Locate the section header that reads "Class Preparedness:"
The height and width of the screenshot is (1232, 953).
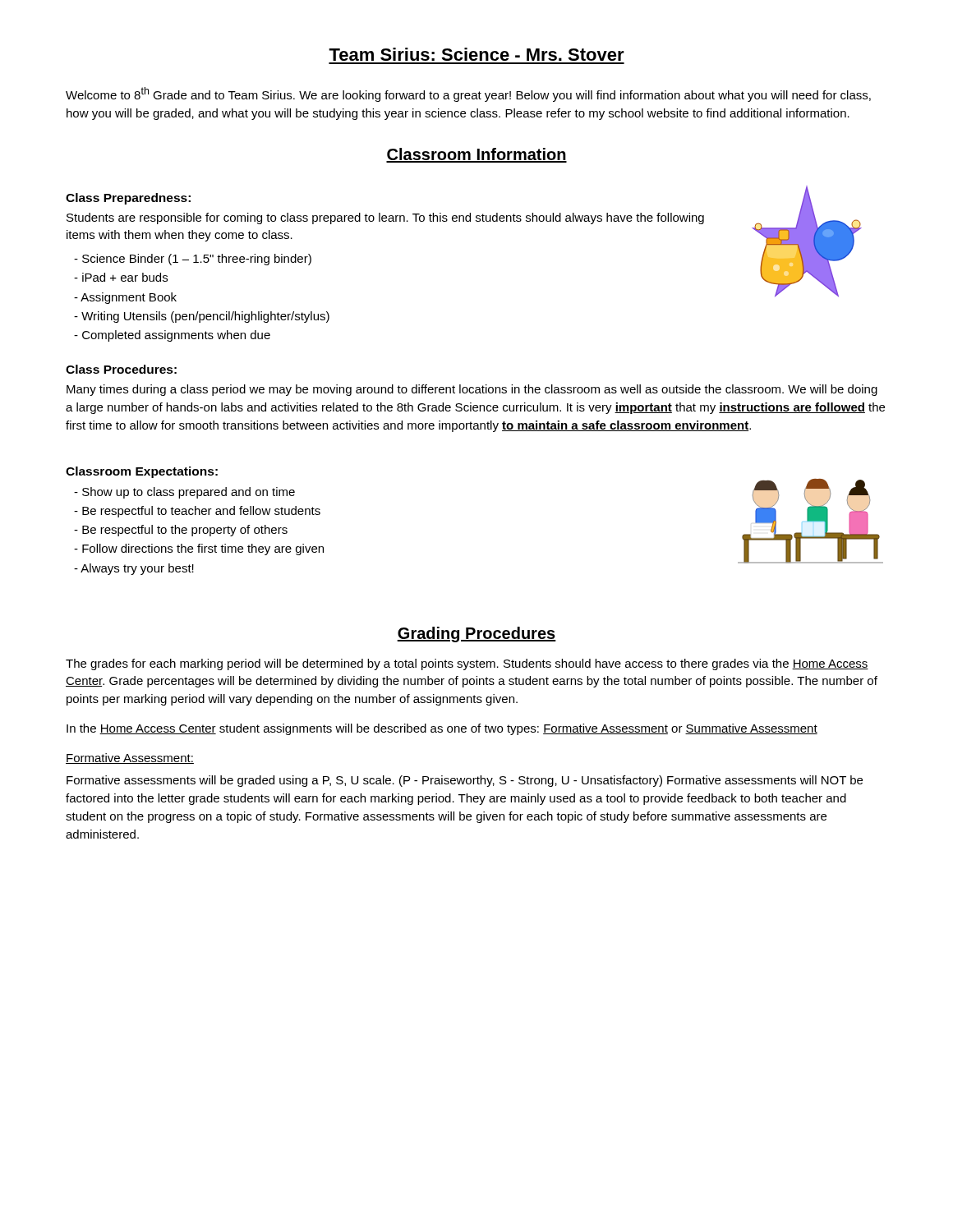[x=129, y=197]
